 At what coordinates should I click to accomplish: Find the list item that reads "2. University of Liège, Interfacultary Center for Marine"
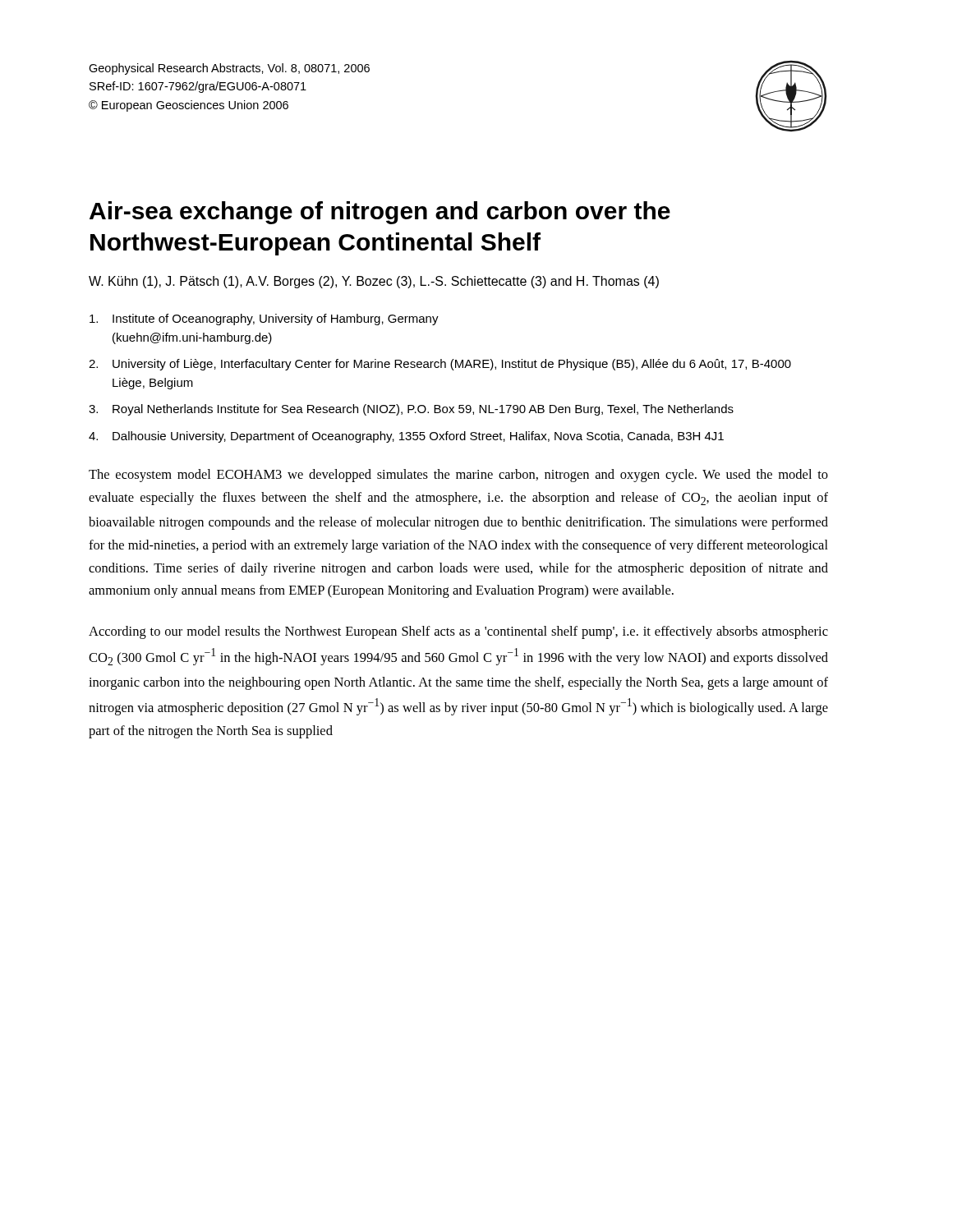pos(458,373)
